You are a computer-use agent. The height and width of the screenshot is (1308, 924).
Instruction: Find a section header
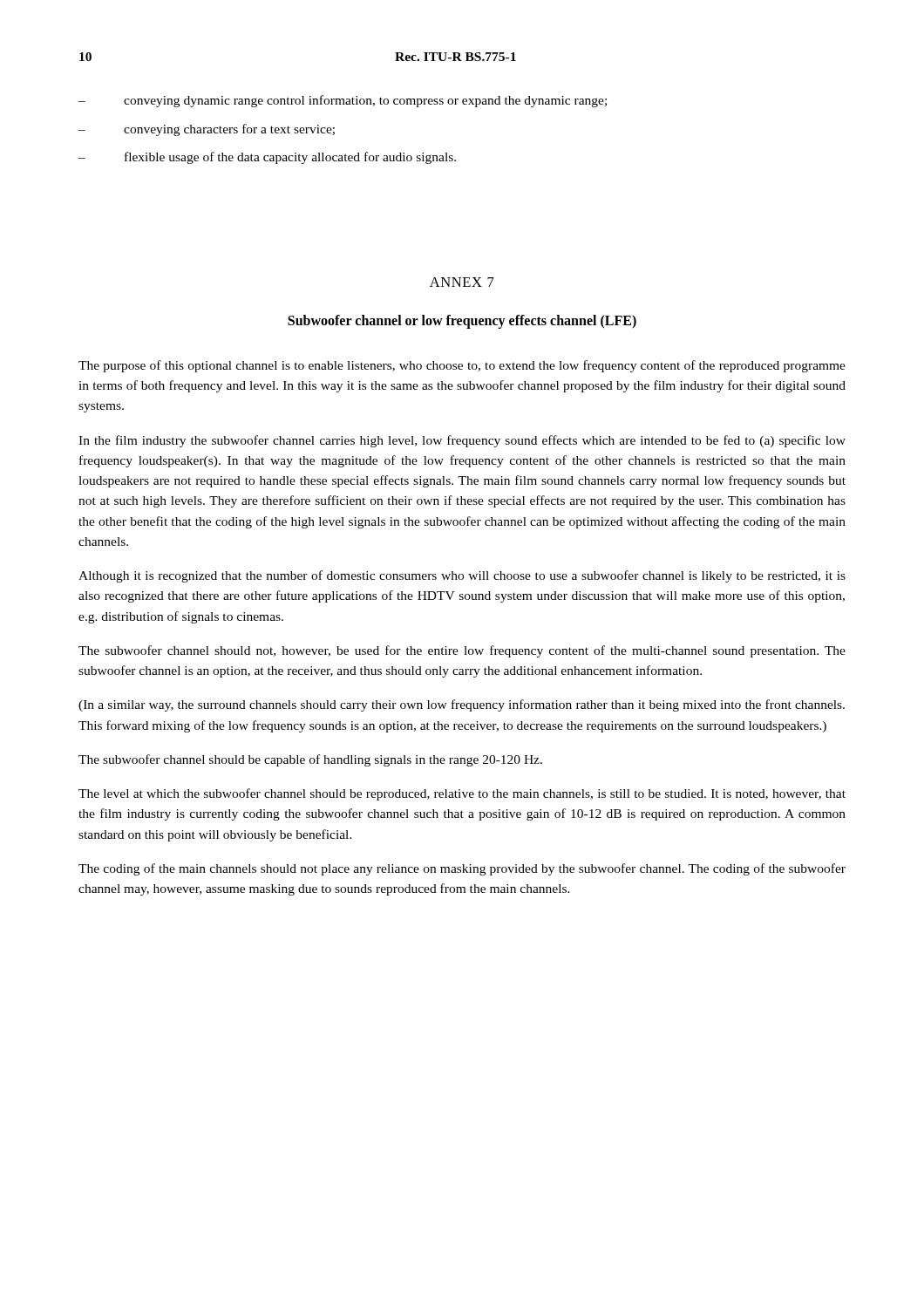click(x=462, y=320)
